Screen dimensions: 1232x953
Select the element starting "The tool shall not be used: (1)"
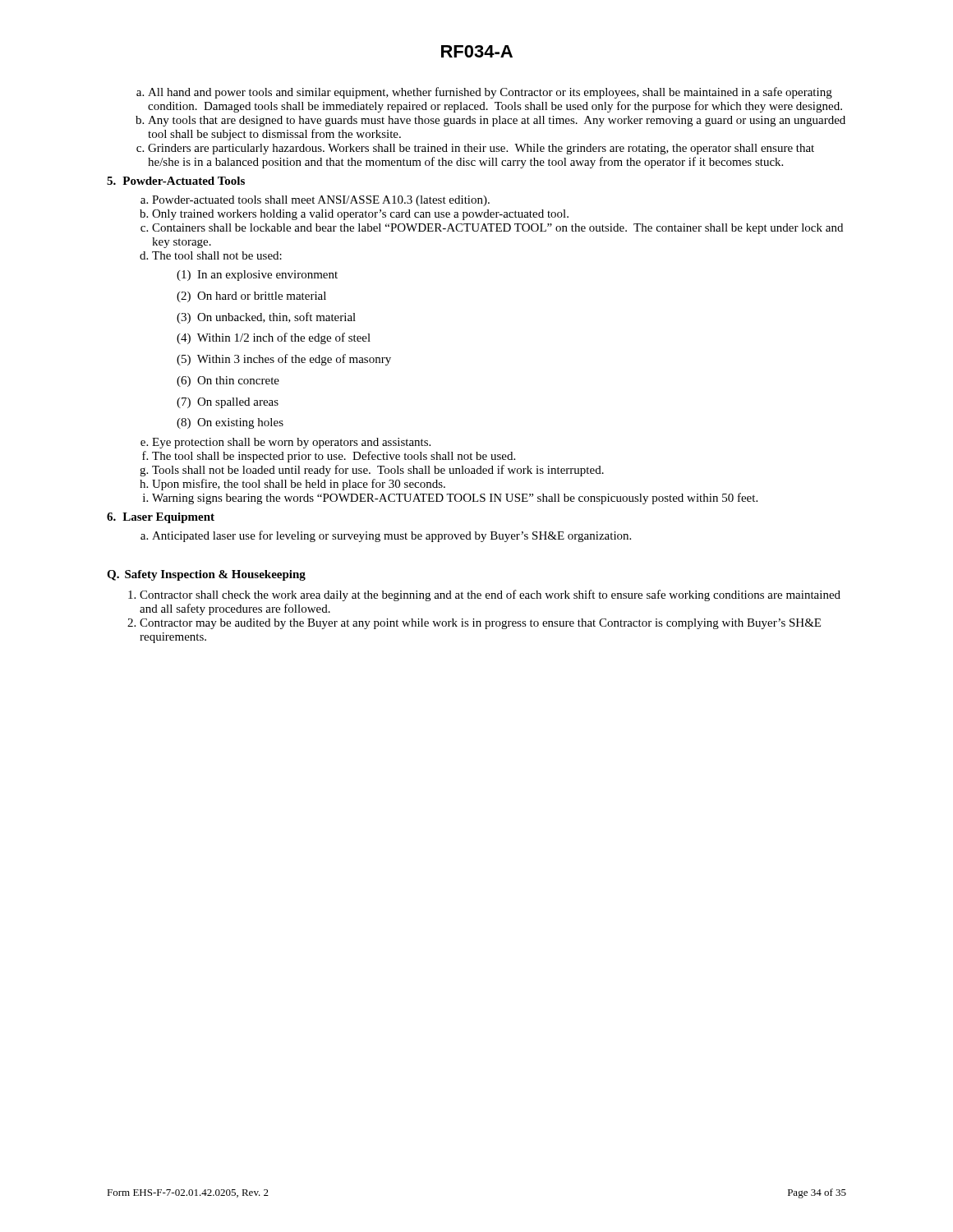217,255
